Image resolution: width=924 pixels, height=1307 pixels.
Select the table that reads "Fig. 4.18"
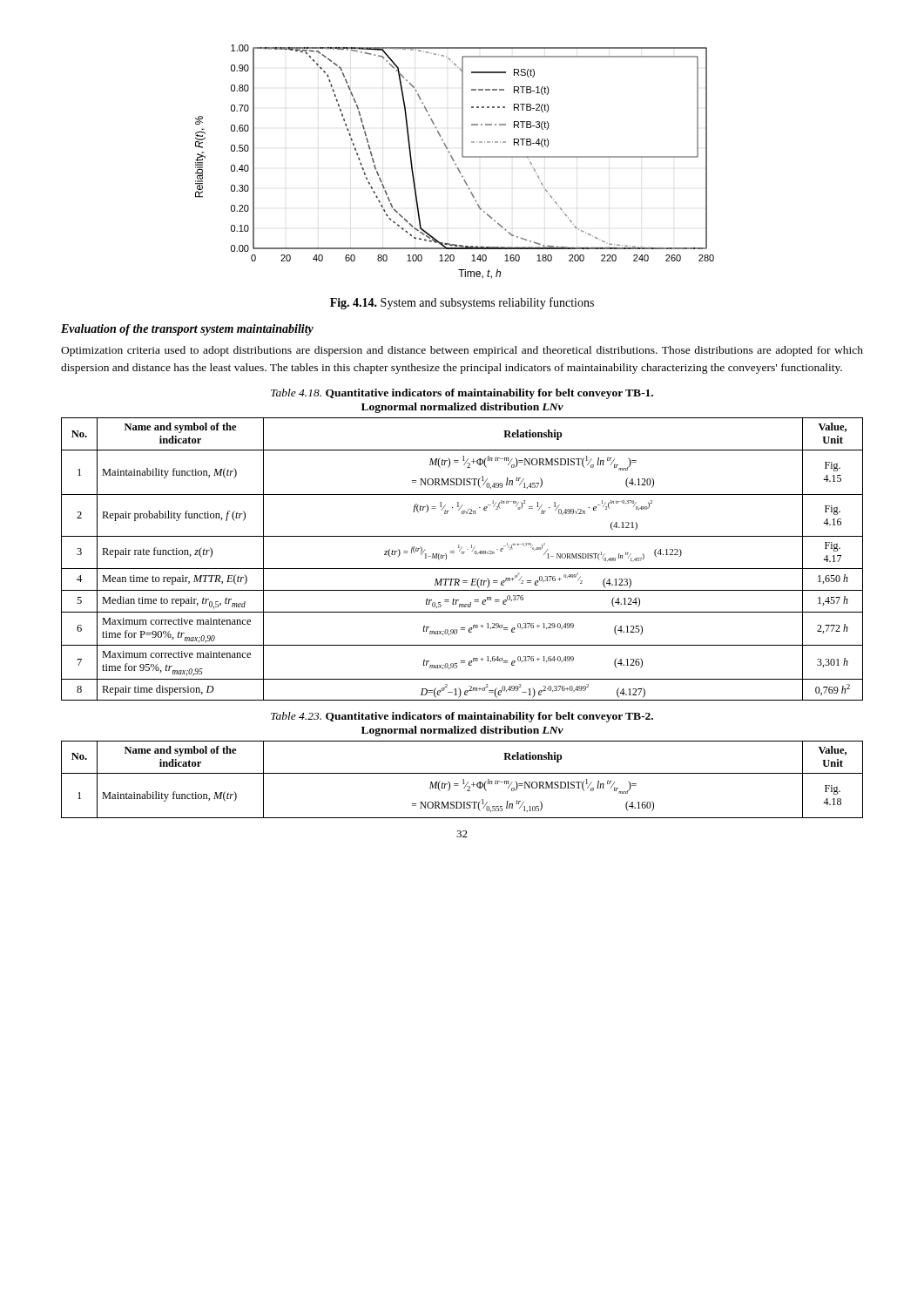click(x=462, y=779)
